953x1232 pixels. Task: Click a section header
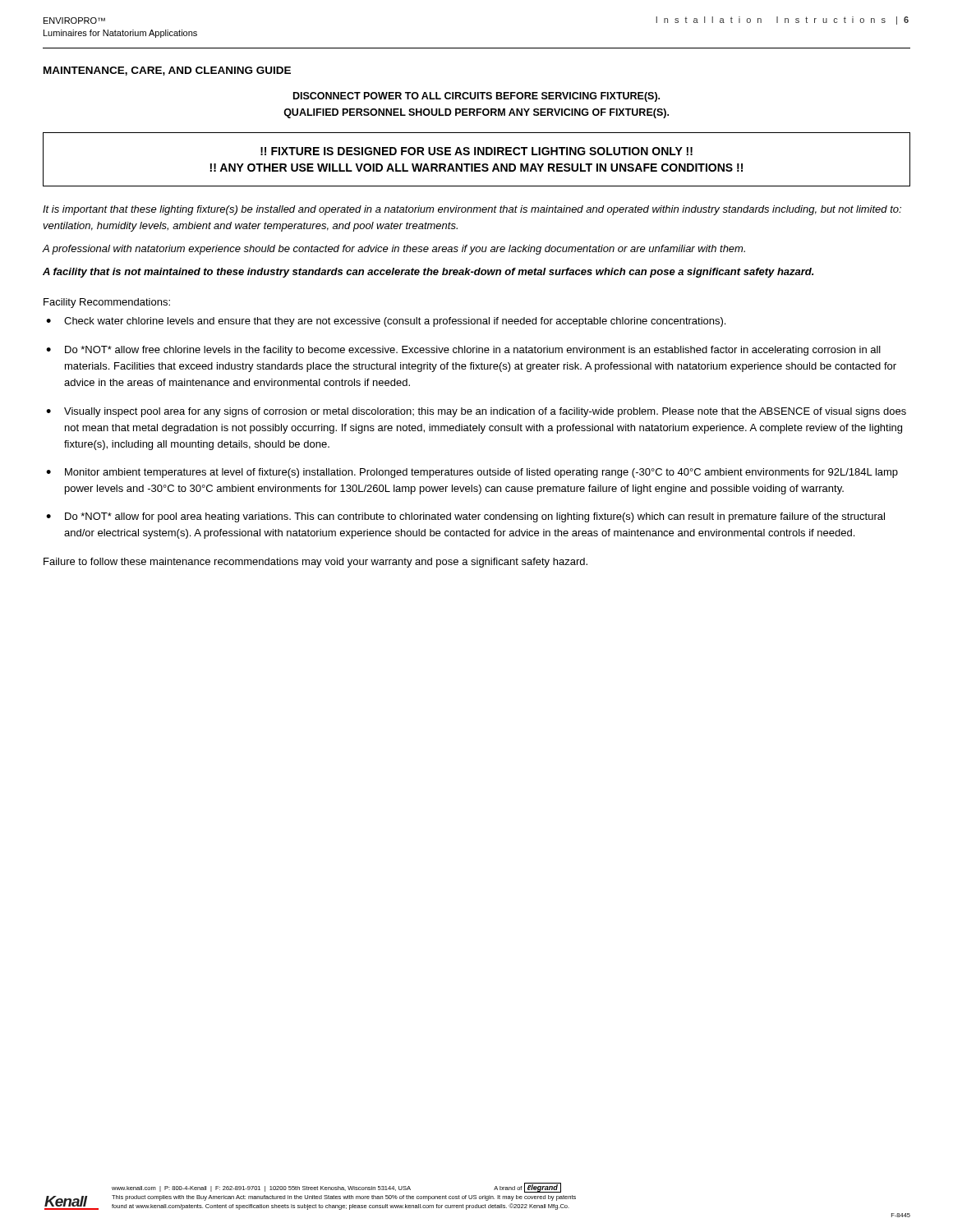[x=167, y=70]
